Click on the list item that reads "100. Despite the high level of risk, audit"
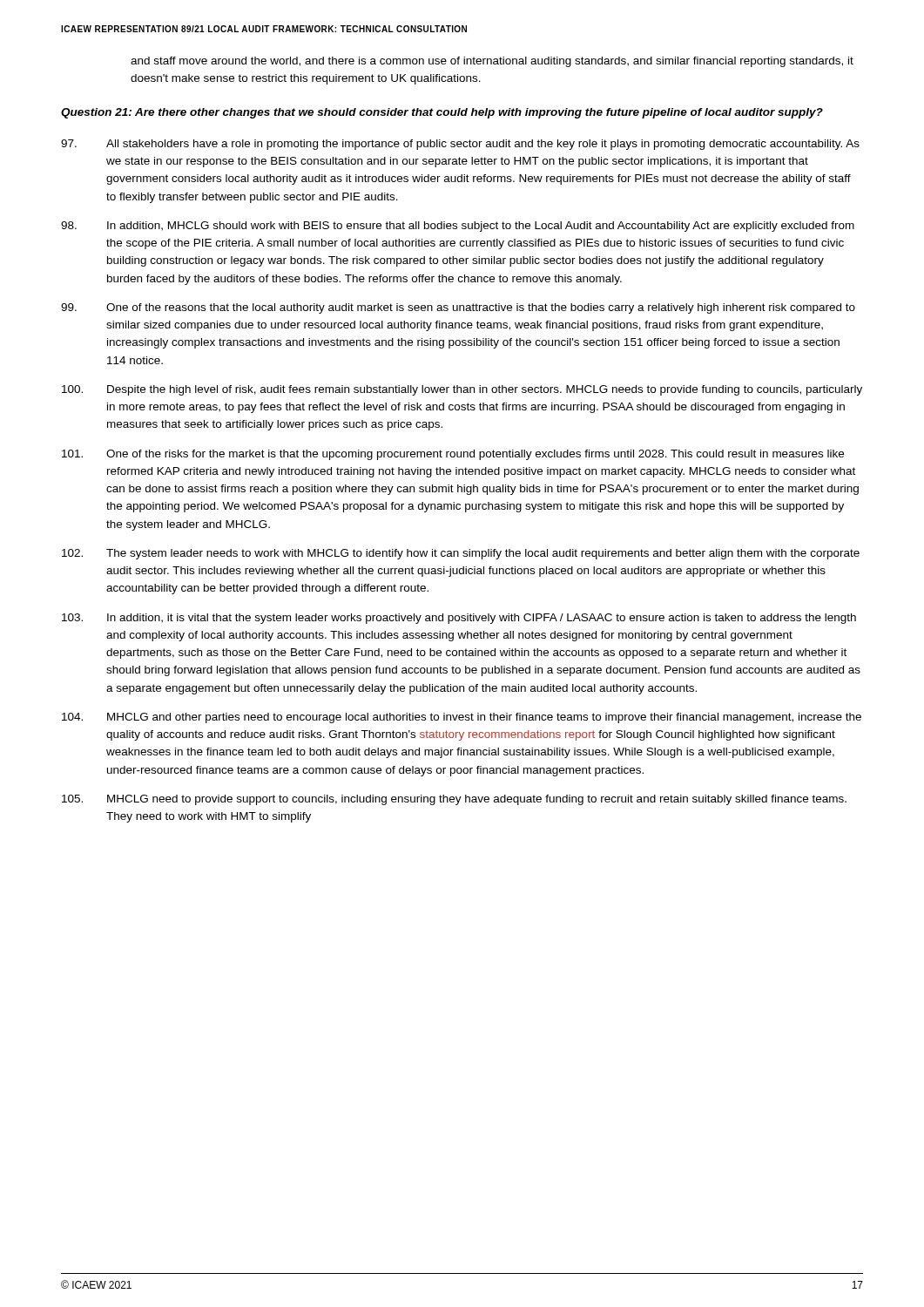The image size is (924, 1307). 462,407
